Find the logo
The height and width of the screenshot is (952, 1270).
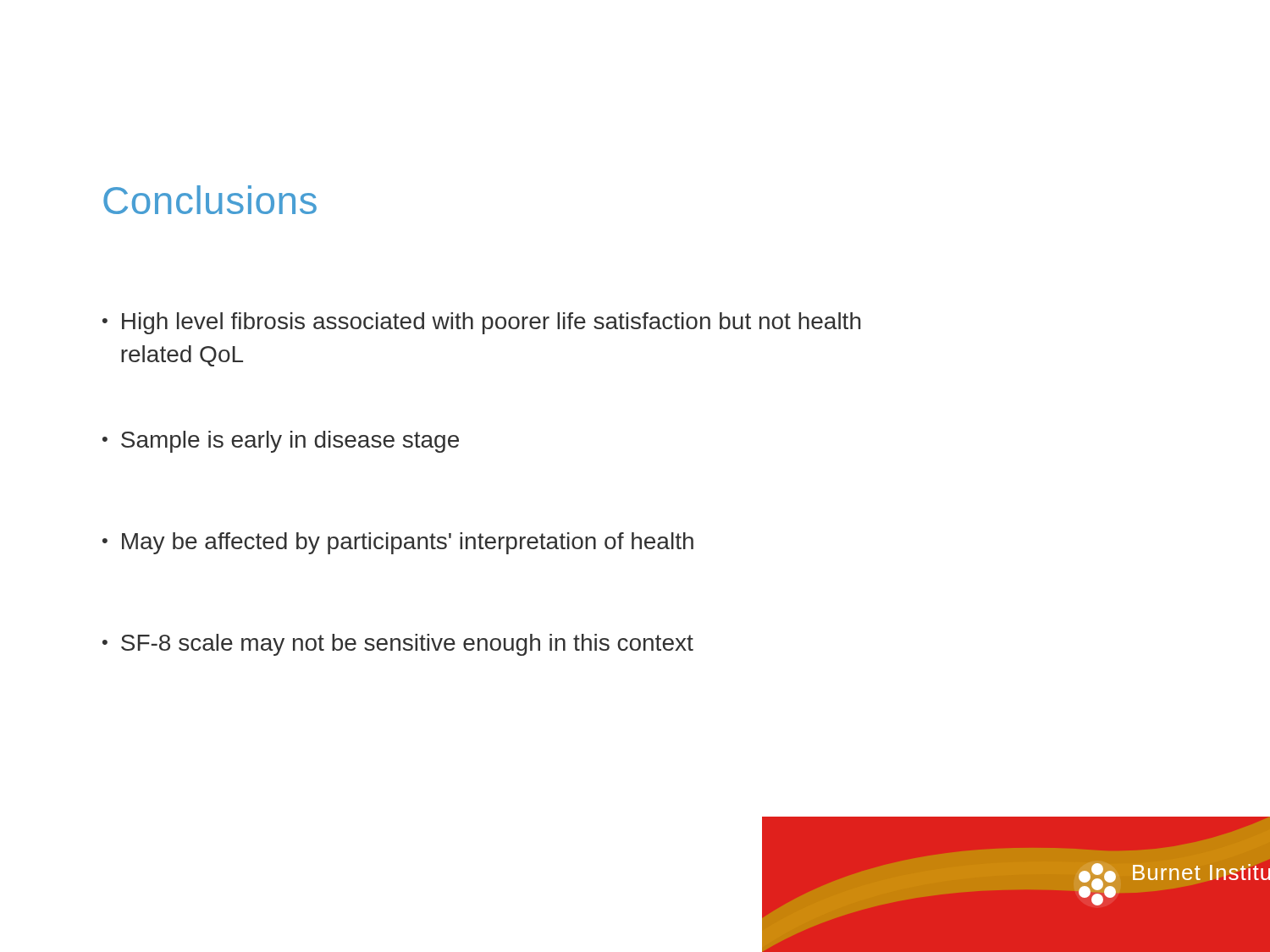1016,867
